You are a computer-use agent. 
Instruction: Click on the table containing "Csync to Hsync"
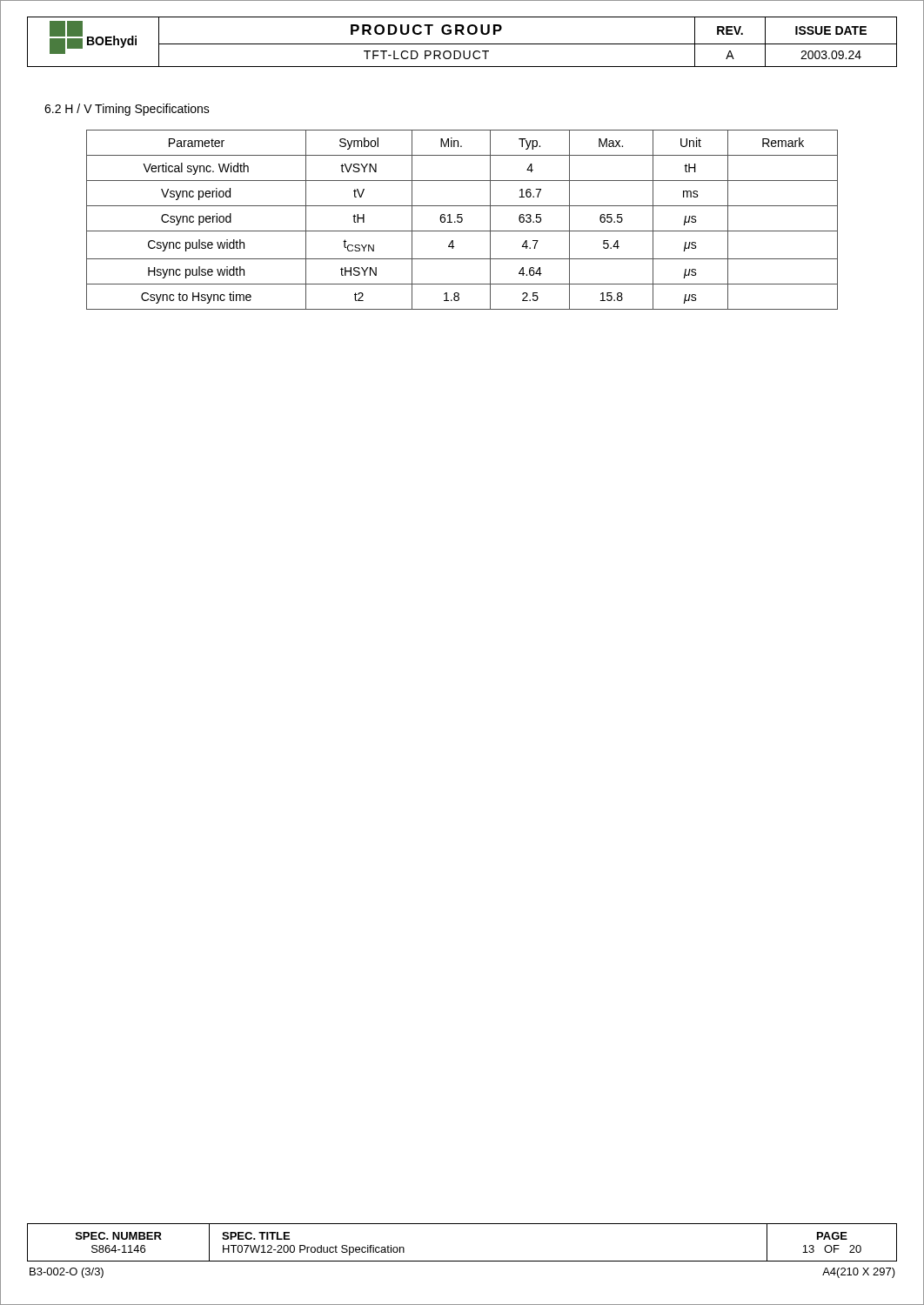point(462,220)
